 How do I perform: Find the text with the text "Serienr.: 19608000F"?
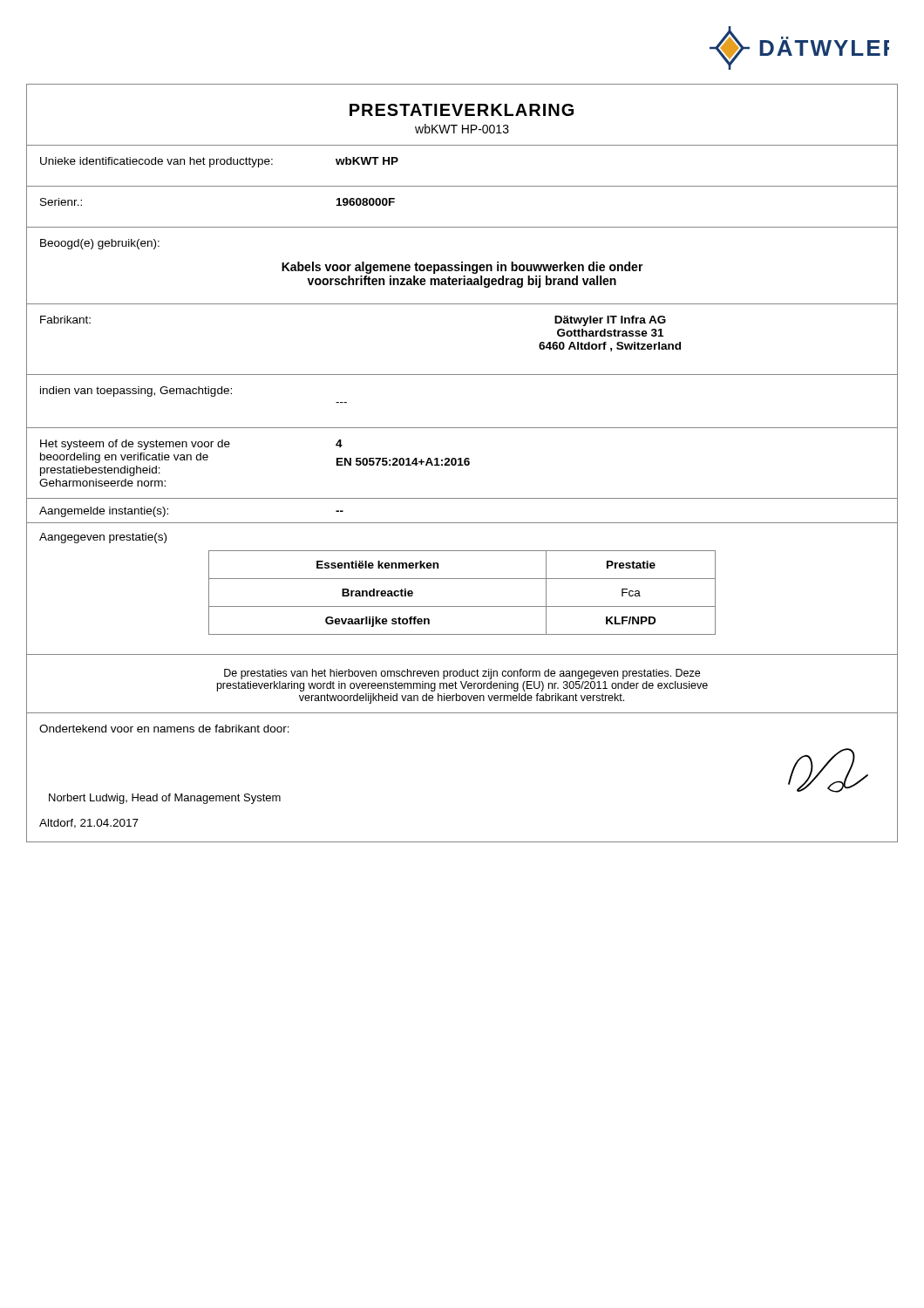[x=462, y=207]
